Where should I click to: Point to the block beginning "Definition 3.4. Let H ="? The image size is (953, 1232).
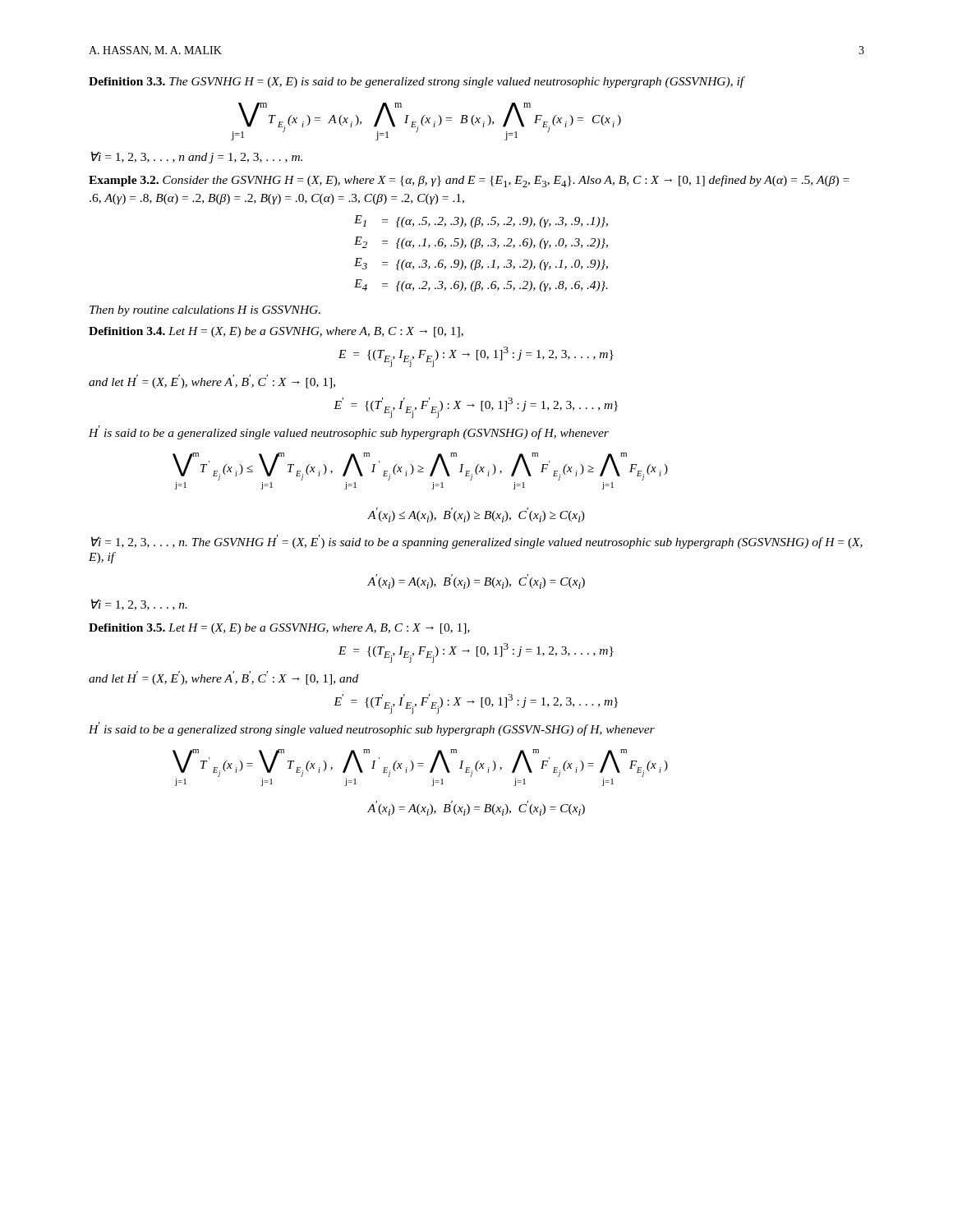(x=276, y=331)
